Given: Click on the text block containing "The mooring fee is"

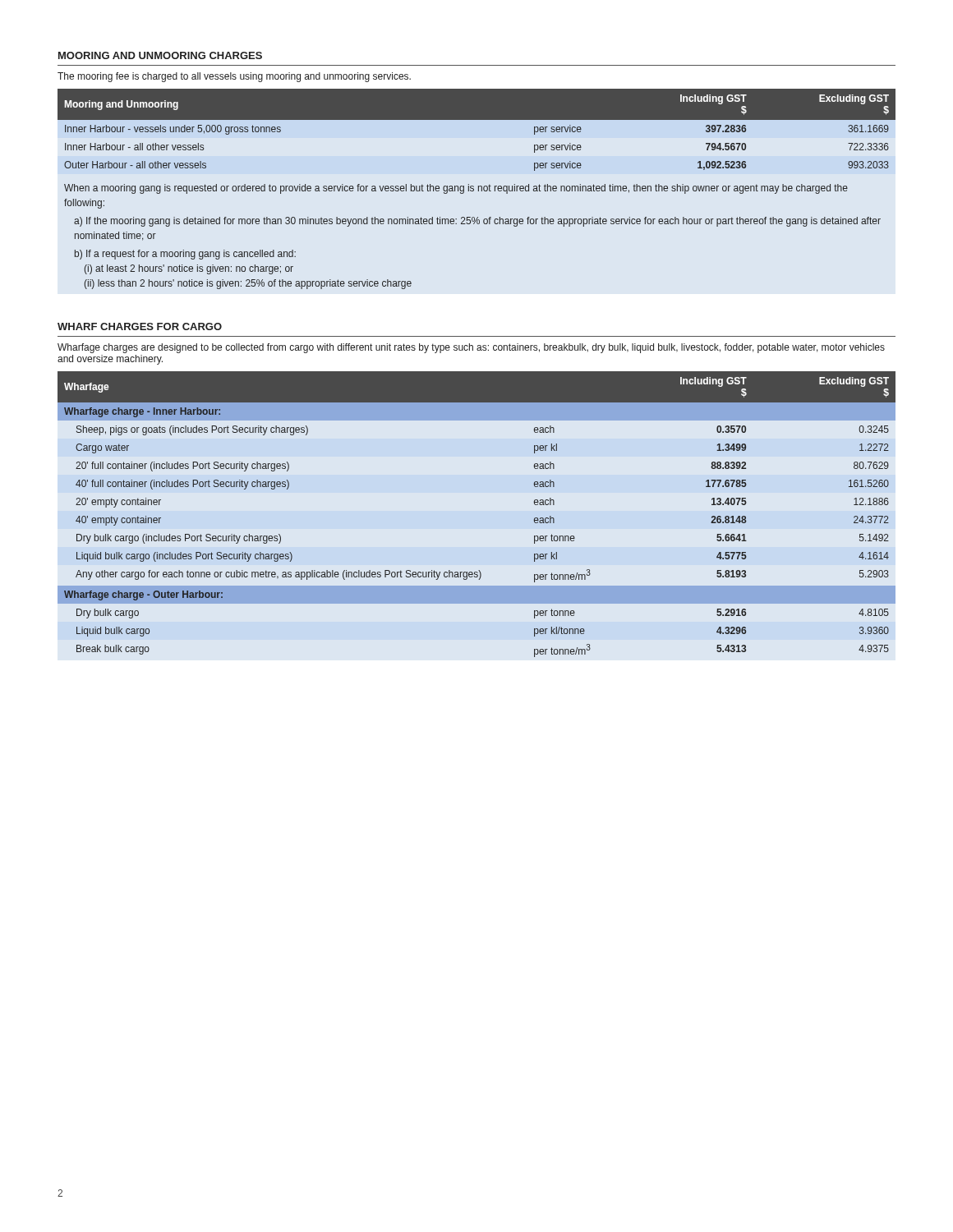Looking at the screenshot, I should [x=234, y=76].
